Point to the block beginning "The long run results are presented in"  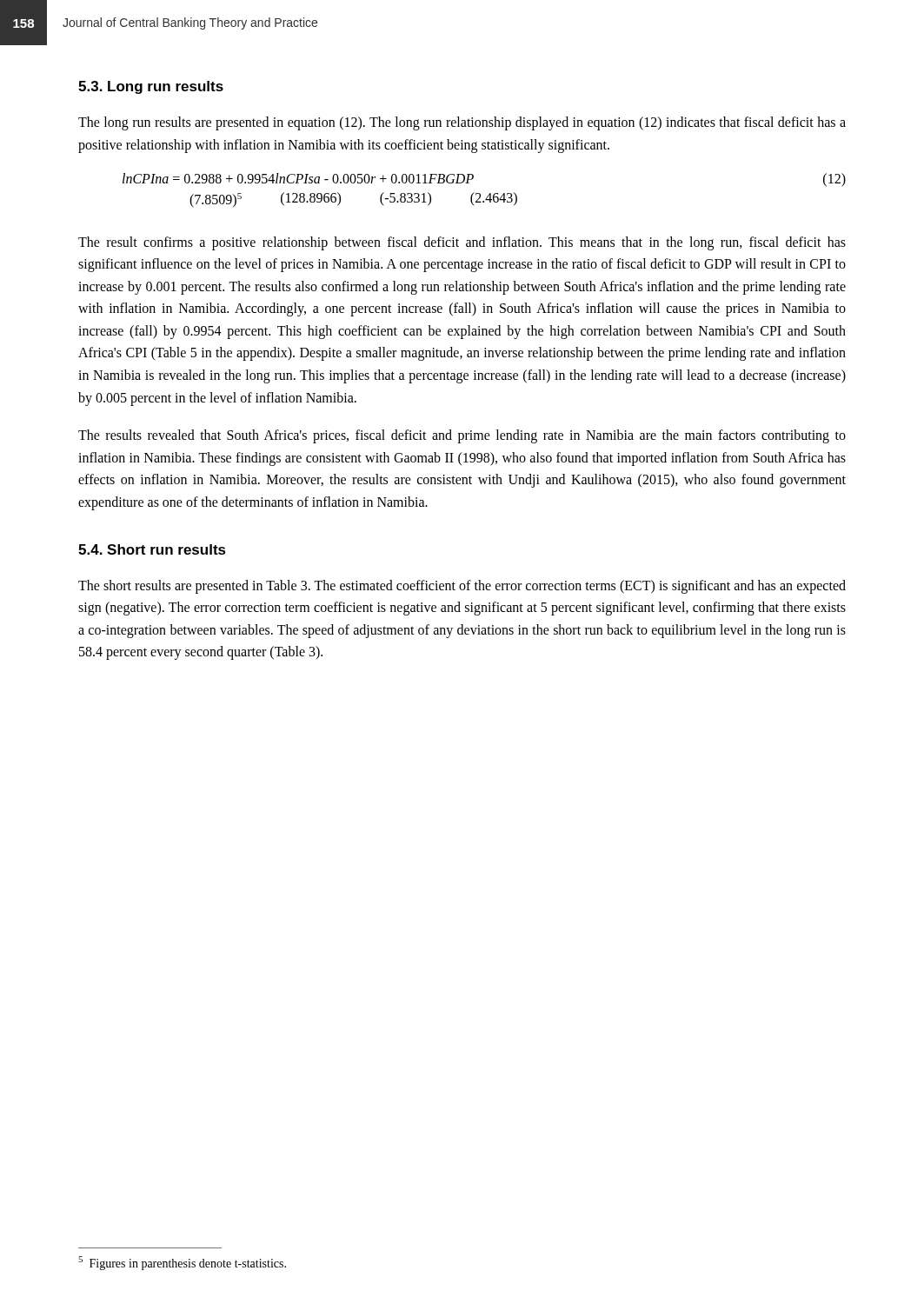click(462, 133)
